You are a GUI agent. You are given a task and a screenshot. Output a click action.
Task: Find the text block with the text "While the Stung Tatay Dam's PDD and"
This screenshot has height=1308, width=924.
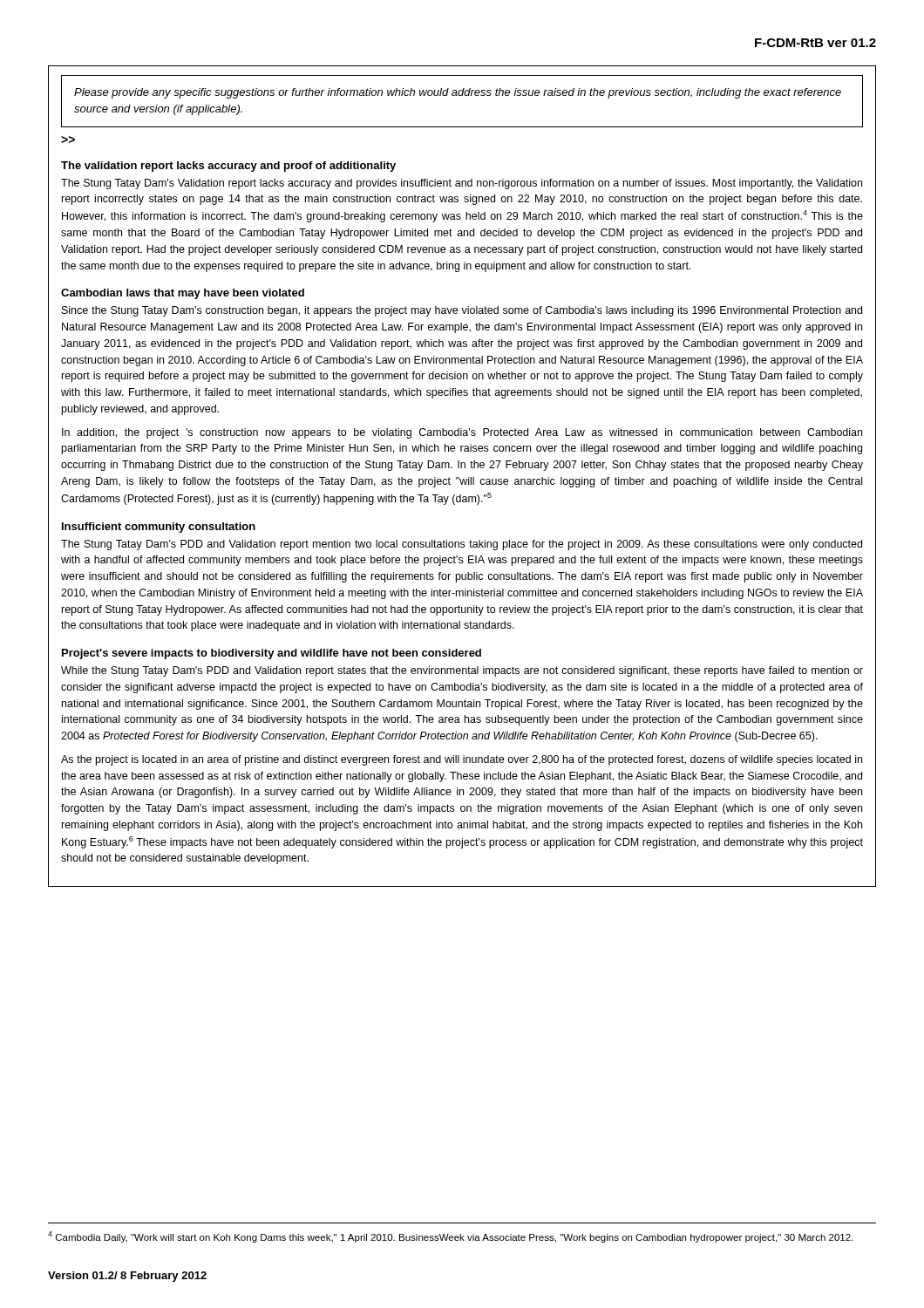coord(462,703)
